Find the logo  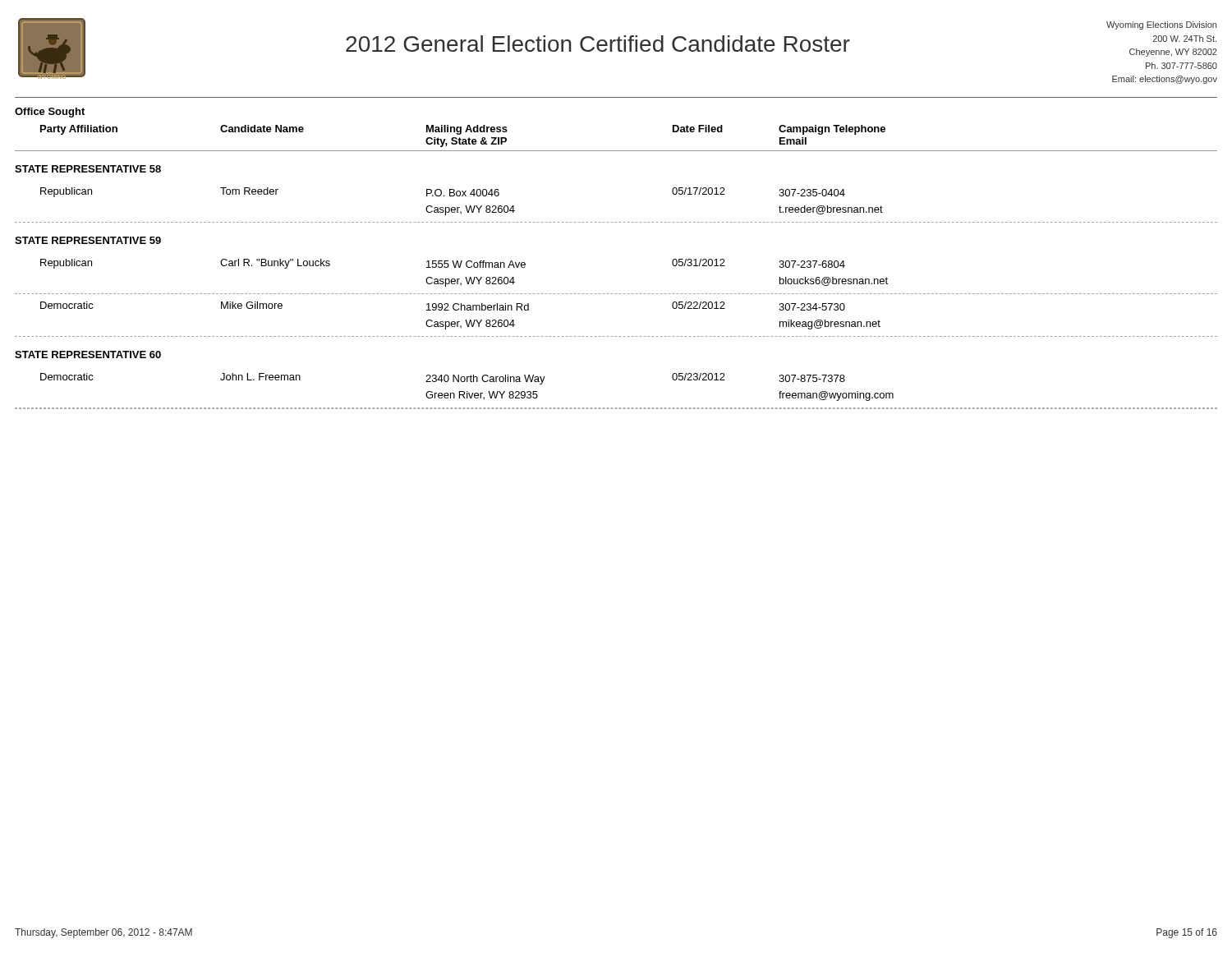pos(52,52)
